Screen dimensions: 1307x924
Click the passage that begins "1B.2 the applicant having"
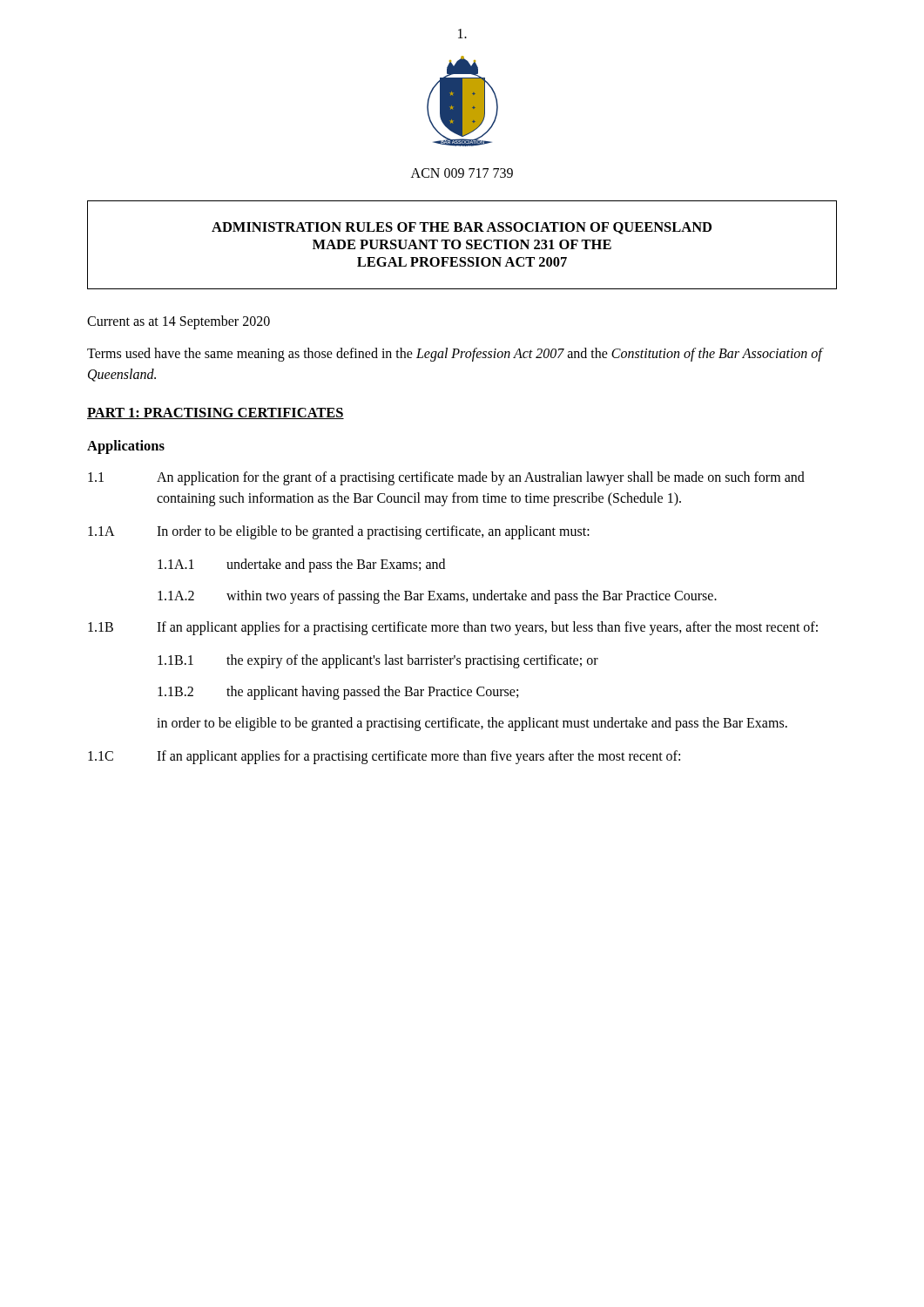tap(497, 692)
